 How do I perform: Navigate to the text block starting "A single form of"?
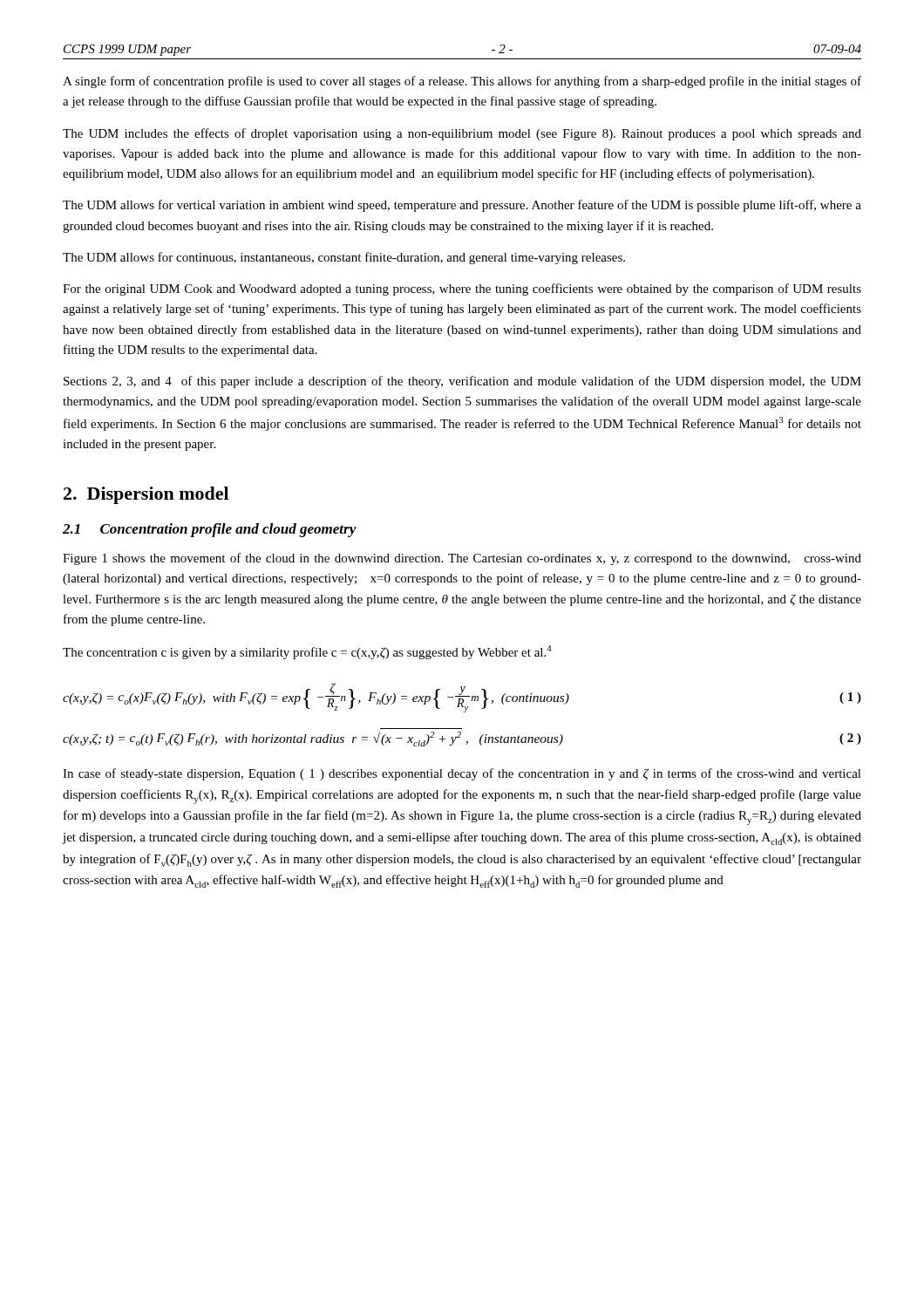[462, 91]
